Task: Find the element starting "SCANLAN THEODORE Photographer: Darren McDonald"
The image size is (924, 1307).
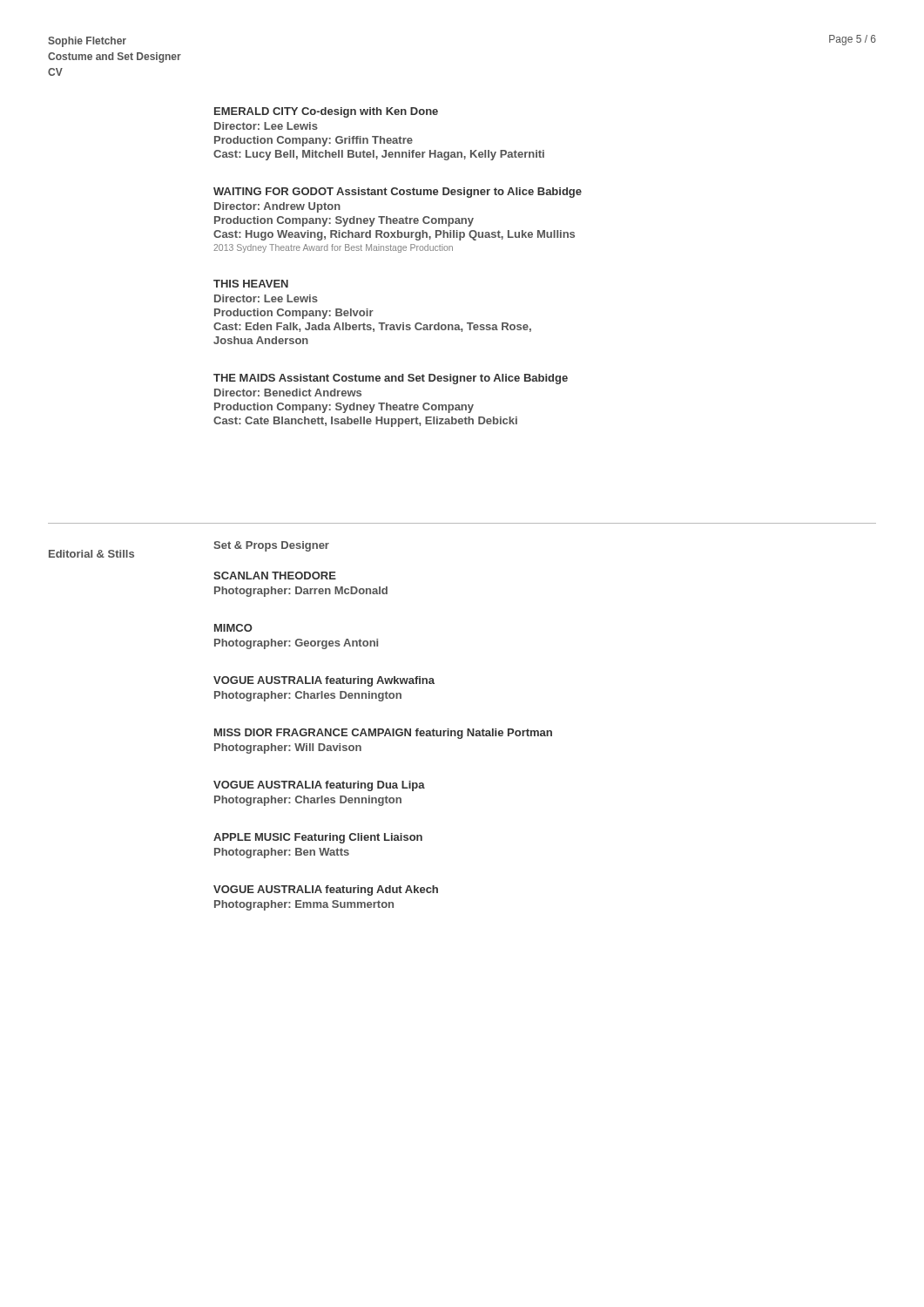Action: (275, 576)
